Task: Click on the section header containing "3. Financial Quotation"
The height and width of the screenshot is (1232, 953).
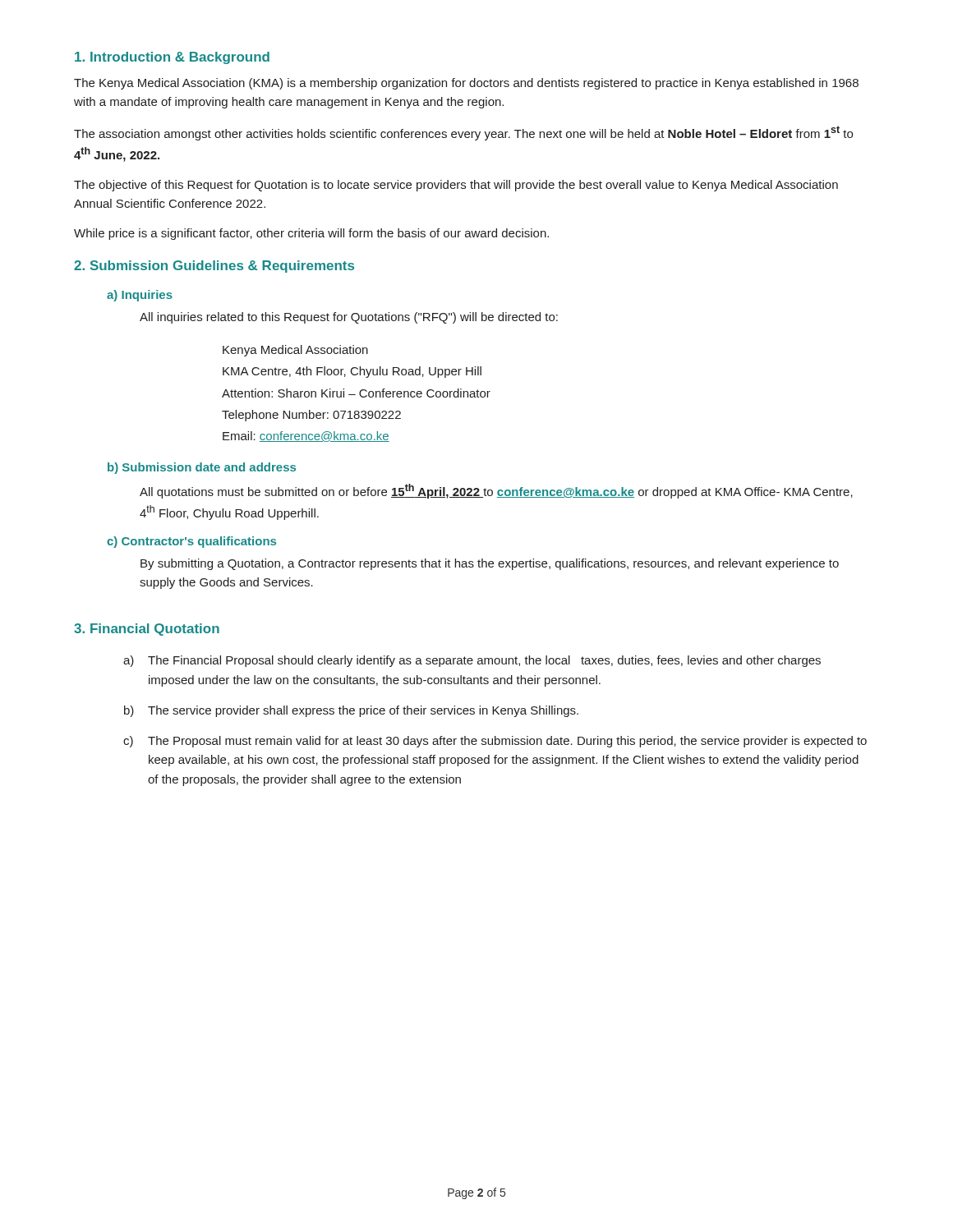Action: click(x=147, y=629)
